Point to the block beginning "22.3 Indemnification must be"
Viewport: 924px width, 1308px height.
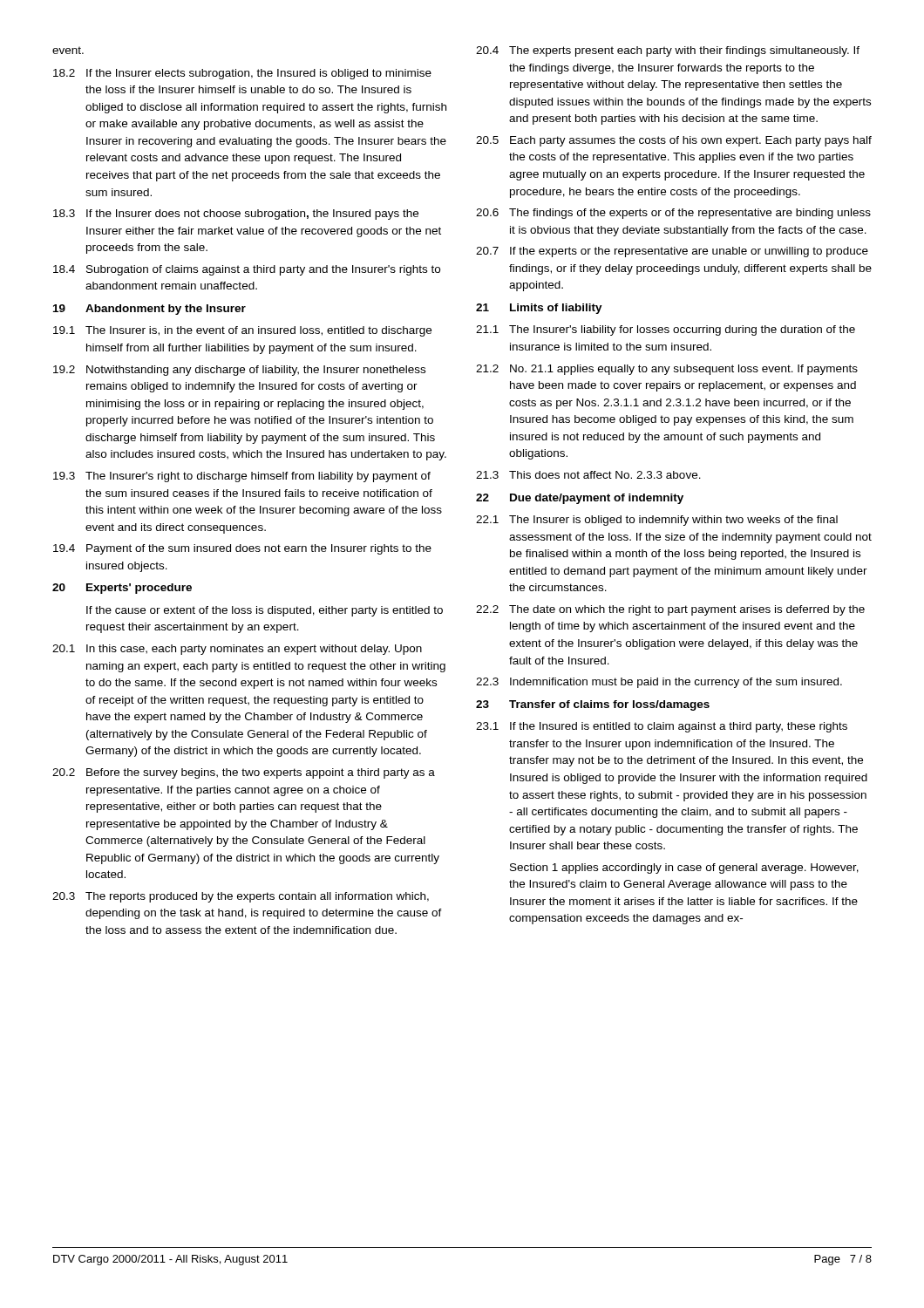[x=674, y=682]
